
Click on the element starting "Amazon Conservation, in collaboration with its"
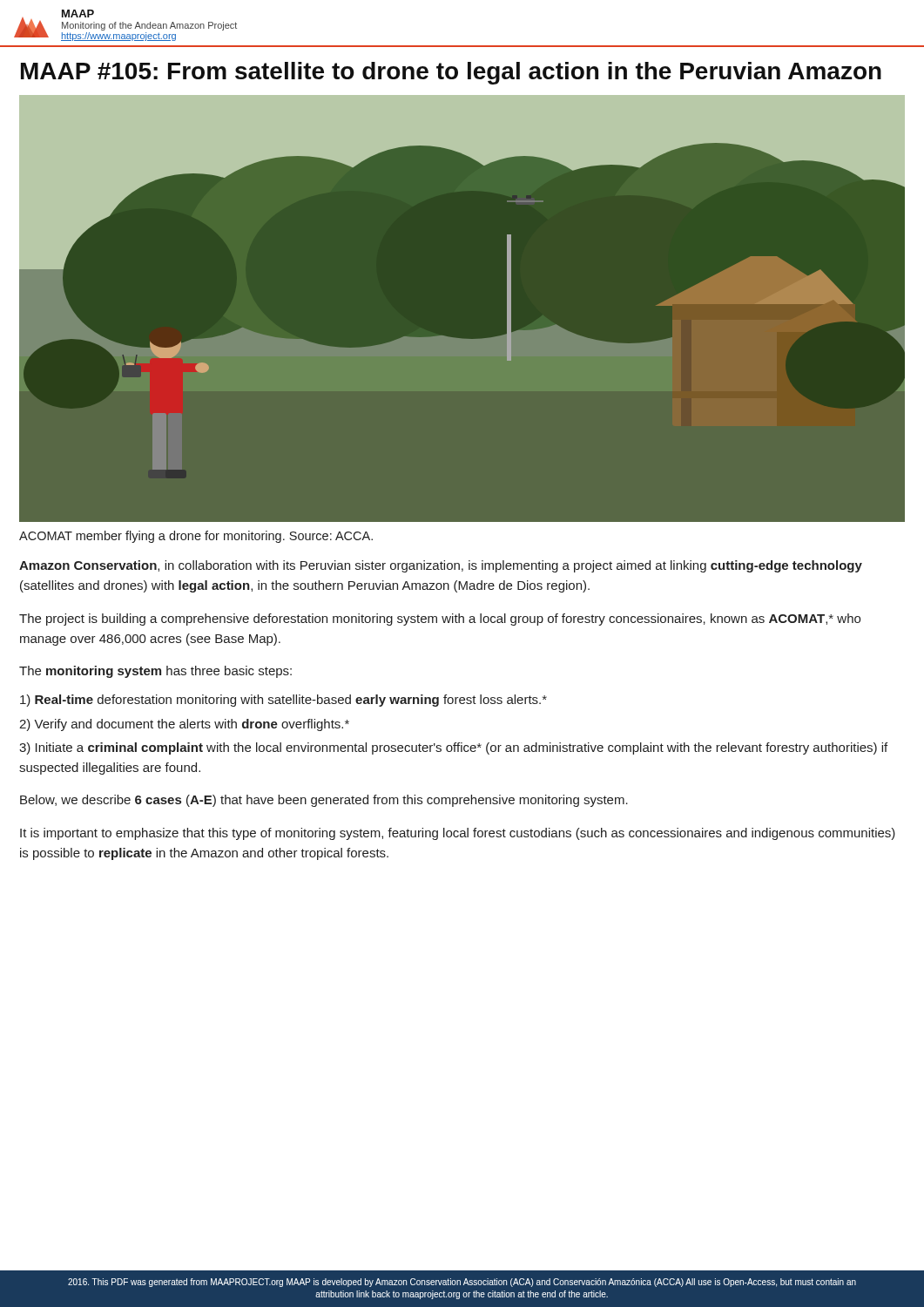tap(462, 575)
